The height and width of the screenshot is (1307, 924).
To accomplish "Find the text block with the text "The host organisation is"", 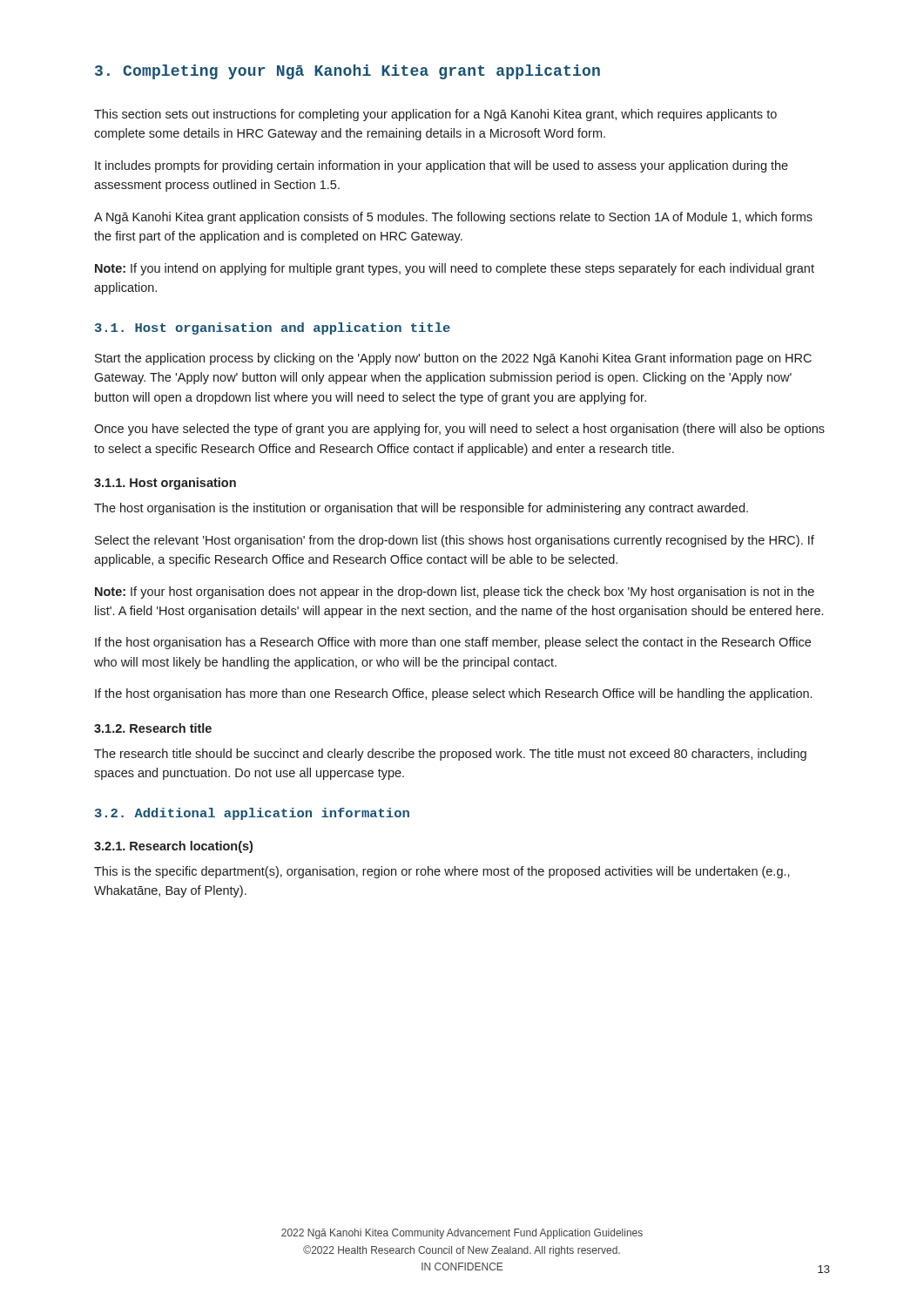I will pyautogui.click(x=422, y=508).
